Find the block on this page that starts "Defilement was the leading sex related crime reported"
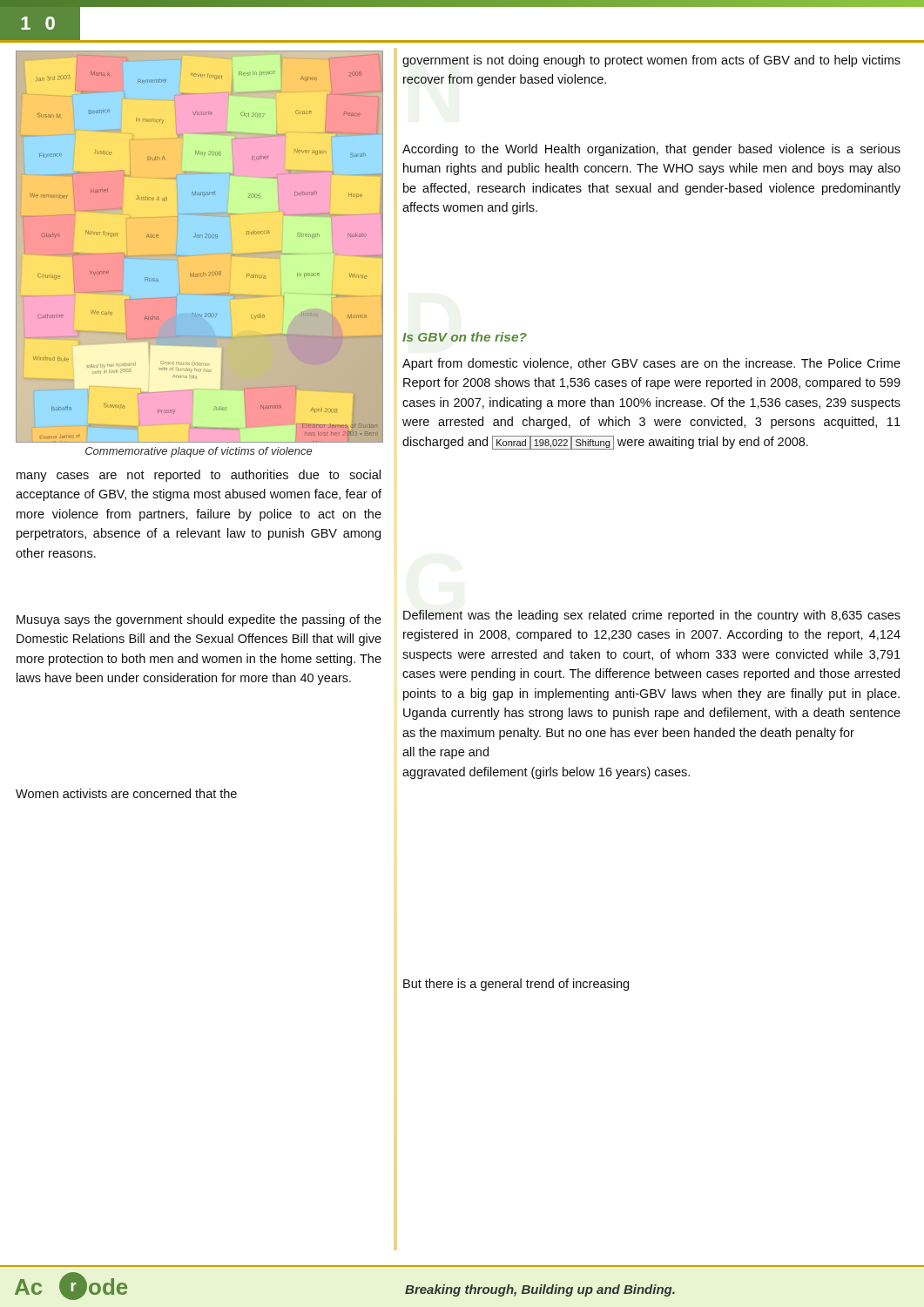 (651, 693)
